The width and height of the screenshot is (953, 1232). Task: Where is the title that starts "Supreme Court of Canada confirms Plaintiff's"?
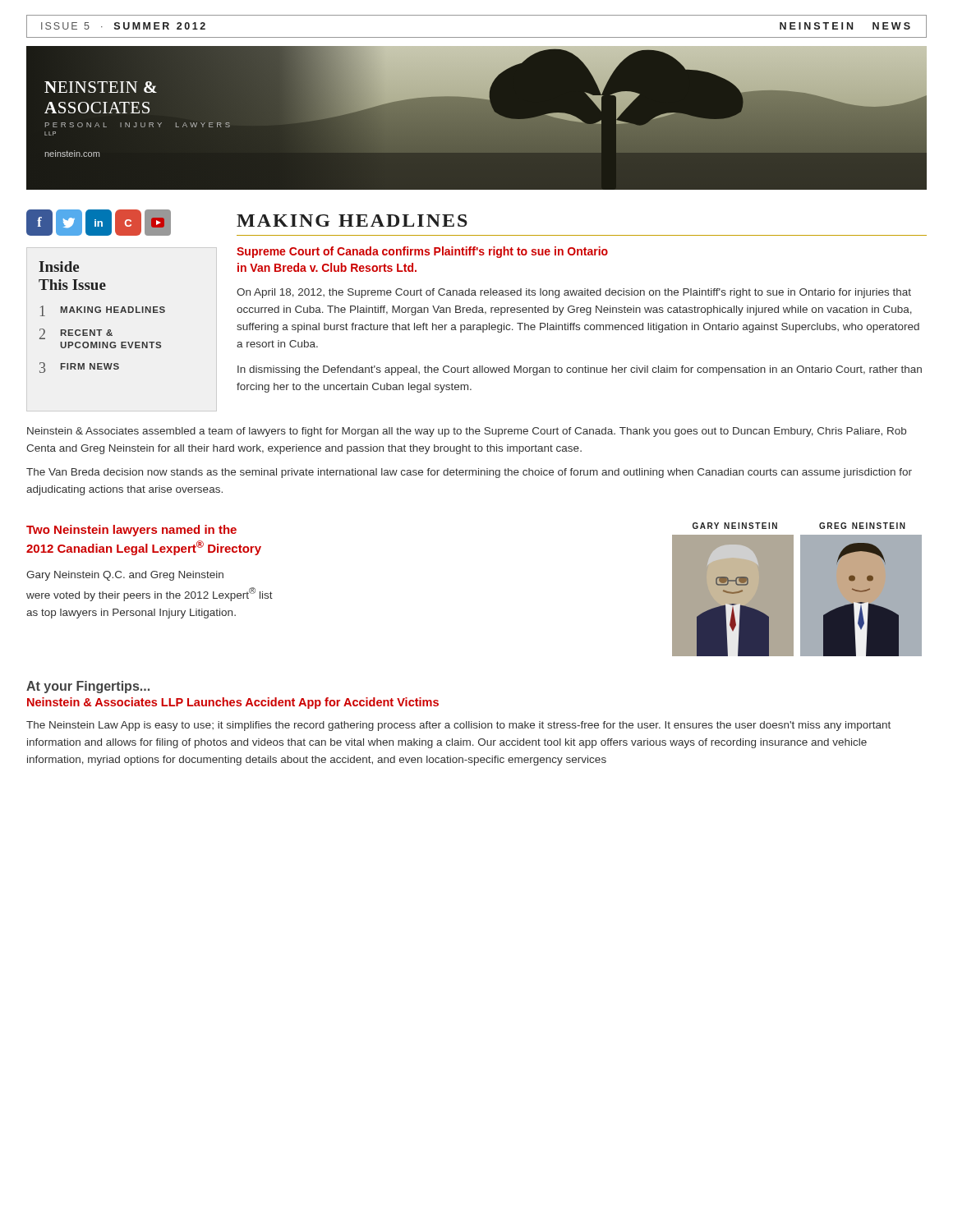point(422,259)
